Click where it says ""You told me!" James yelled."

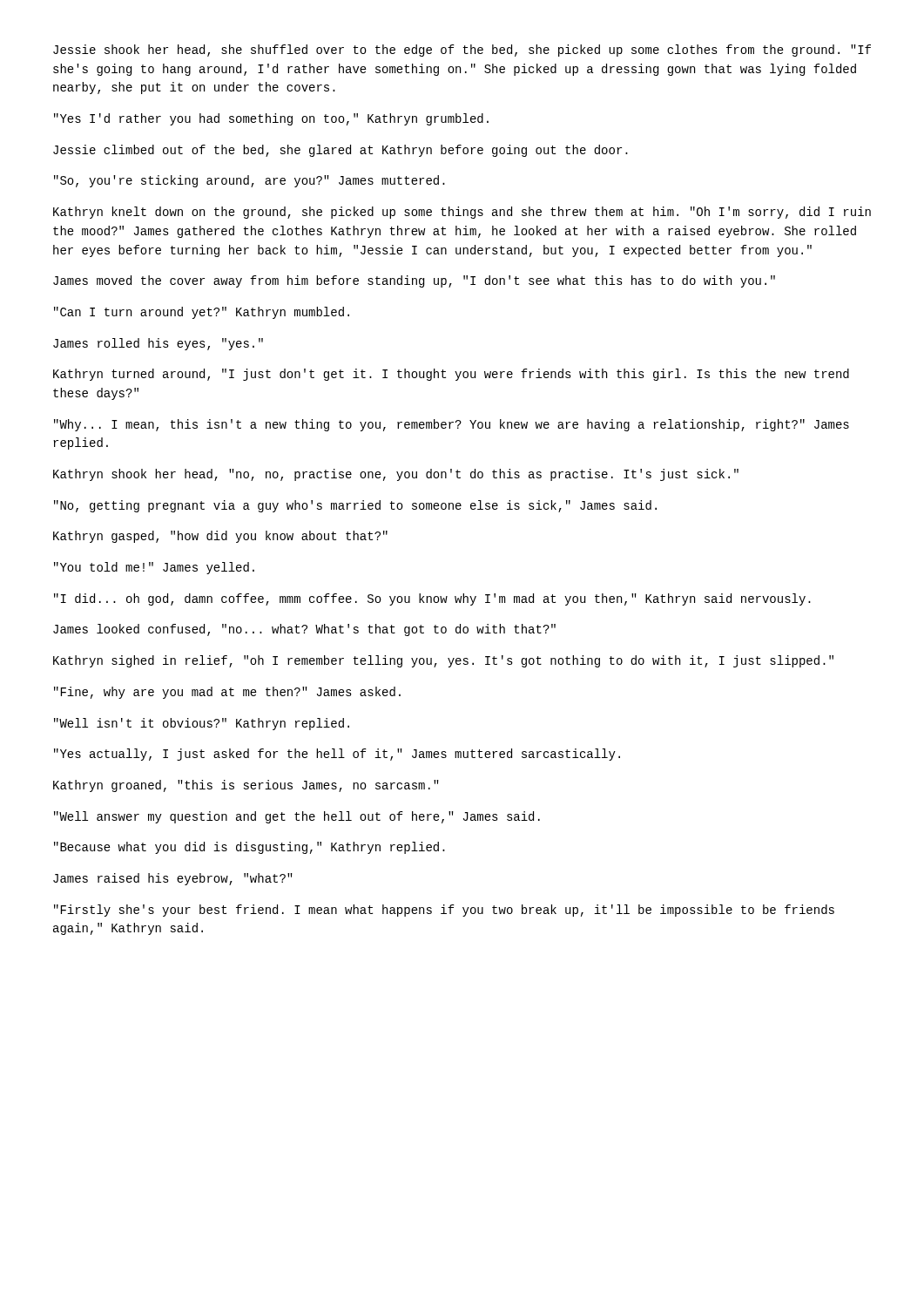click(x=155, y=568)
